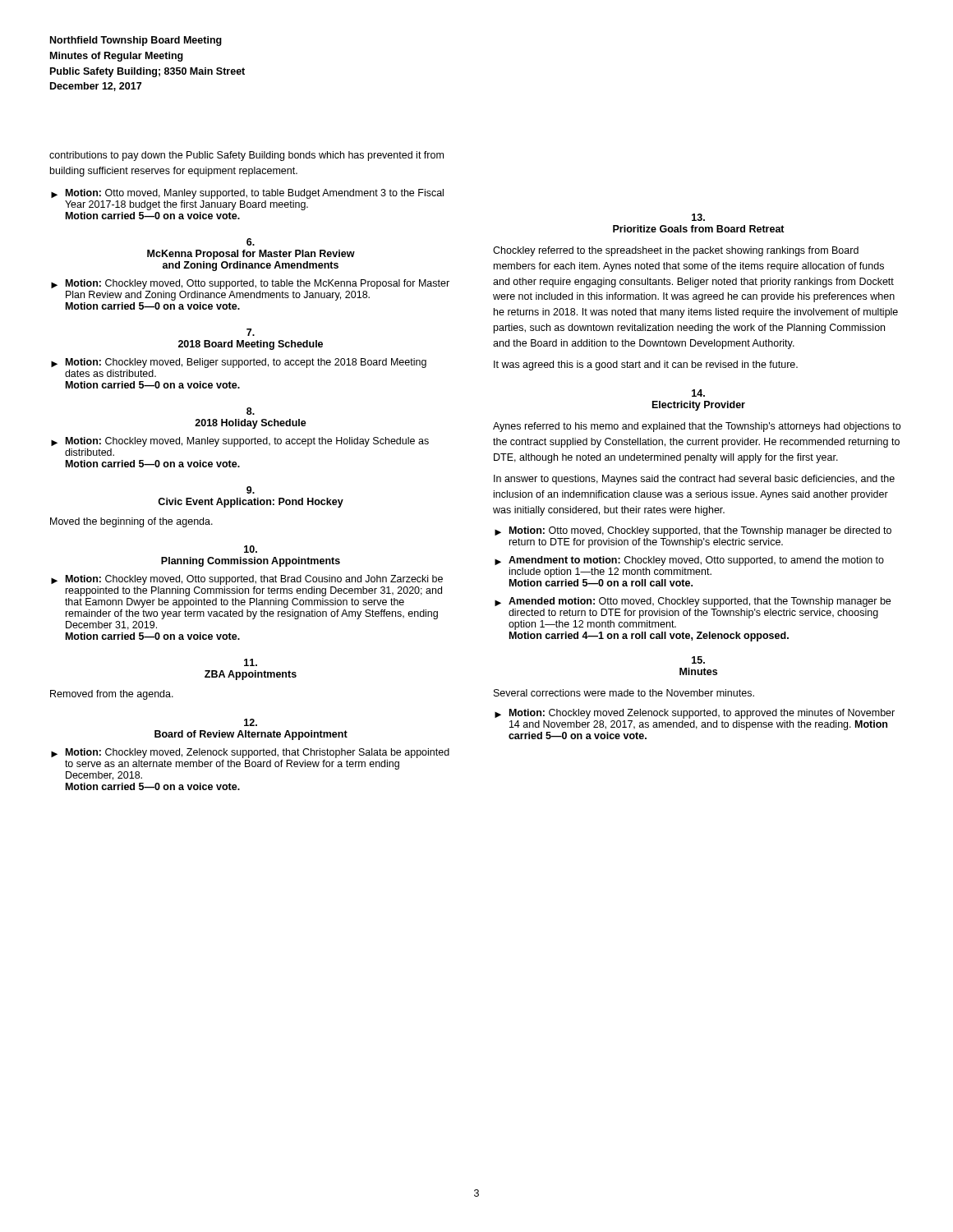The height and width of the screenshot is (1232, 953).
Task: Locate the passage starting "9. Civic Event Application: Pond Hockey"
Action: pyautogui.click(x=251, y=496)
